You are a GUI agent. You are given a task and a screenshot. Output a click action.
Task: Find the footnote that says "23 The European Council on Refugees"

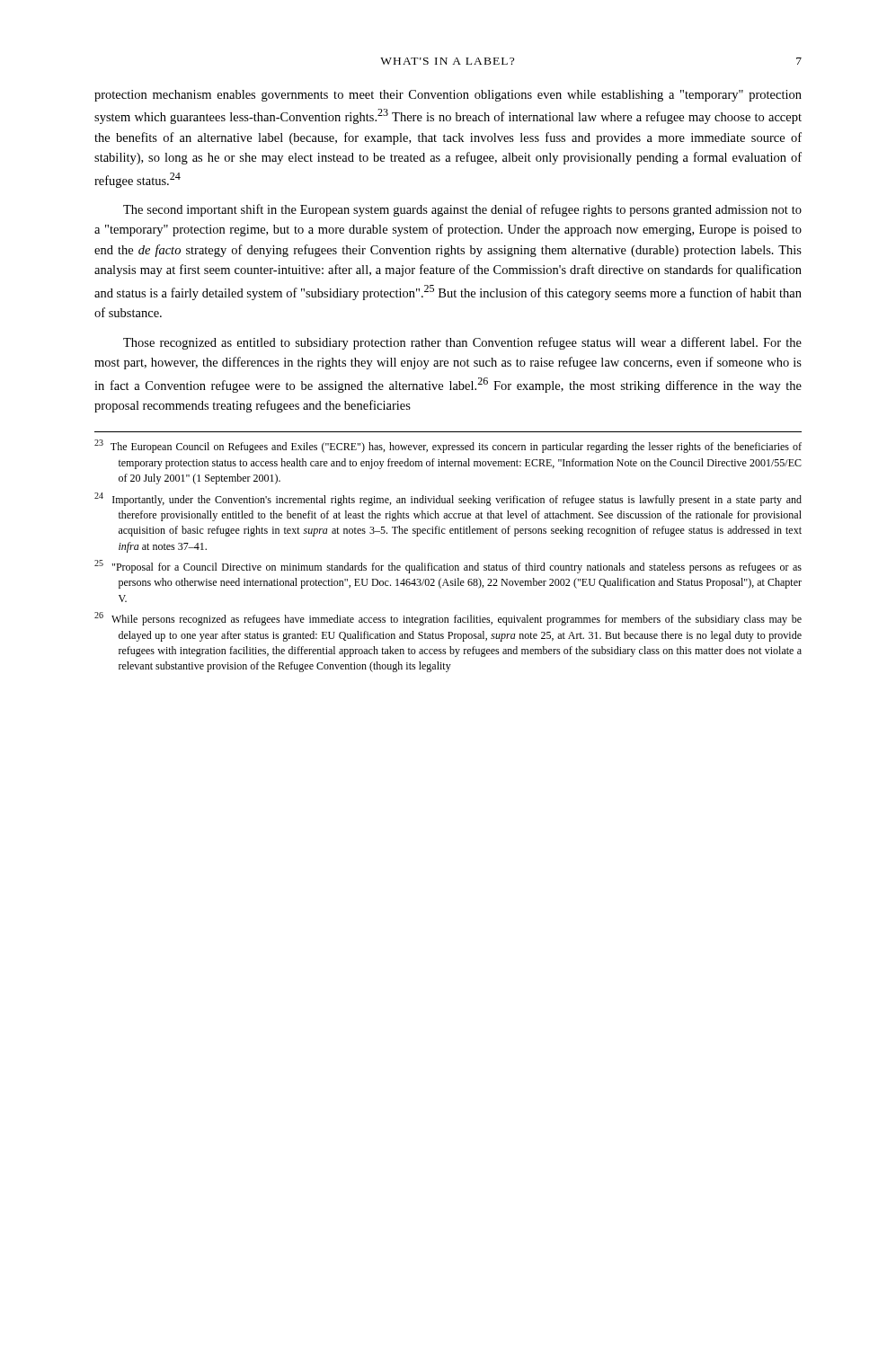448,462
